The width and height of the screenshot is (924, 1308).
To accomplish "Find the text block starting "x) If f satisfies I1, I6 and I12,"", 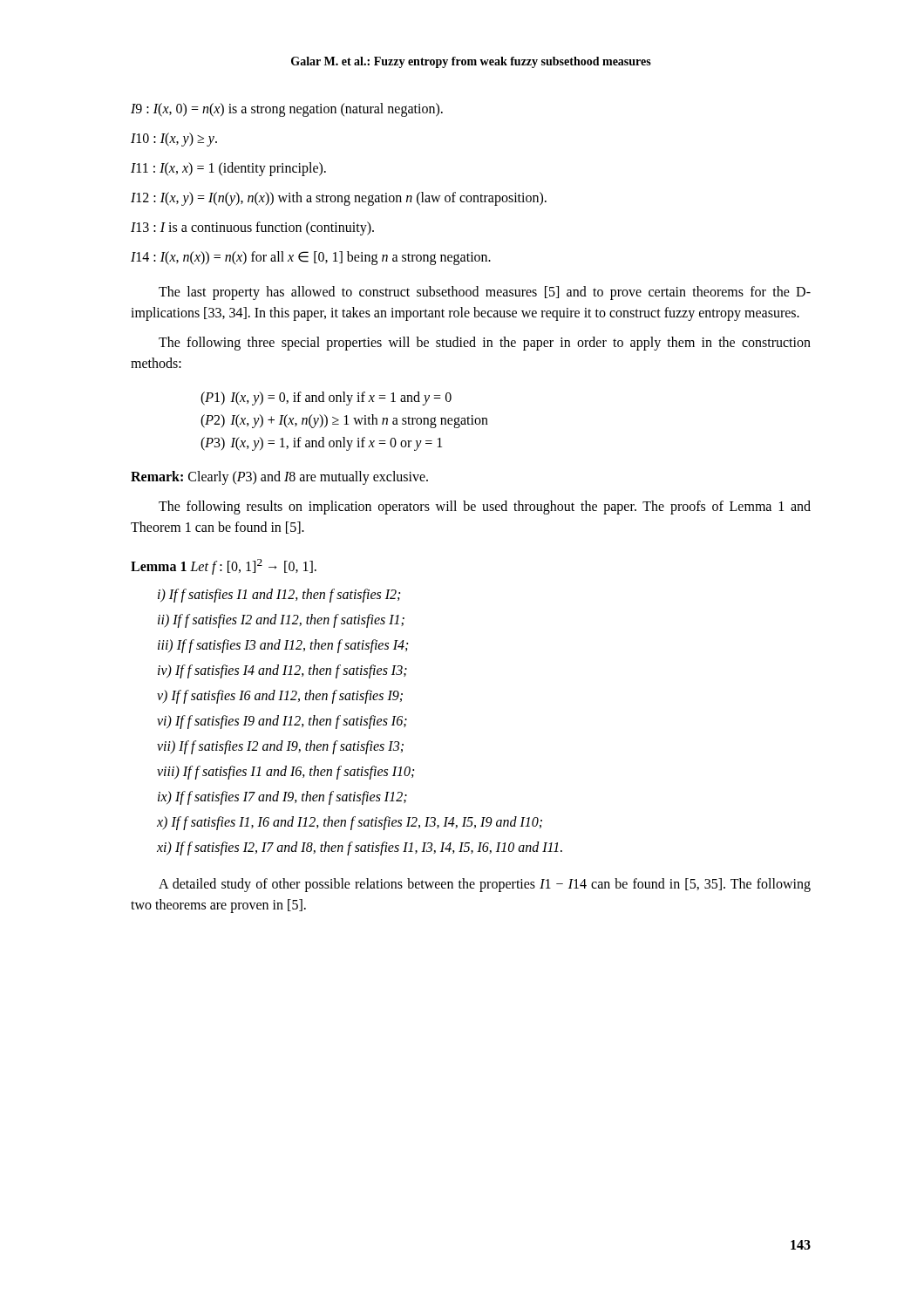I will (350, 822).
